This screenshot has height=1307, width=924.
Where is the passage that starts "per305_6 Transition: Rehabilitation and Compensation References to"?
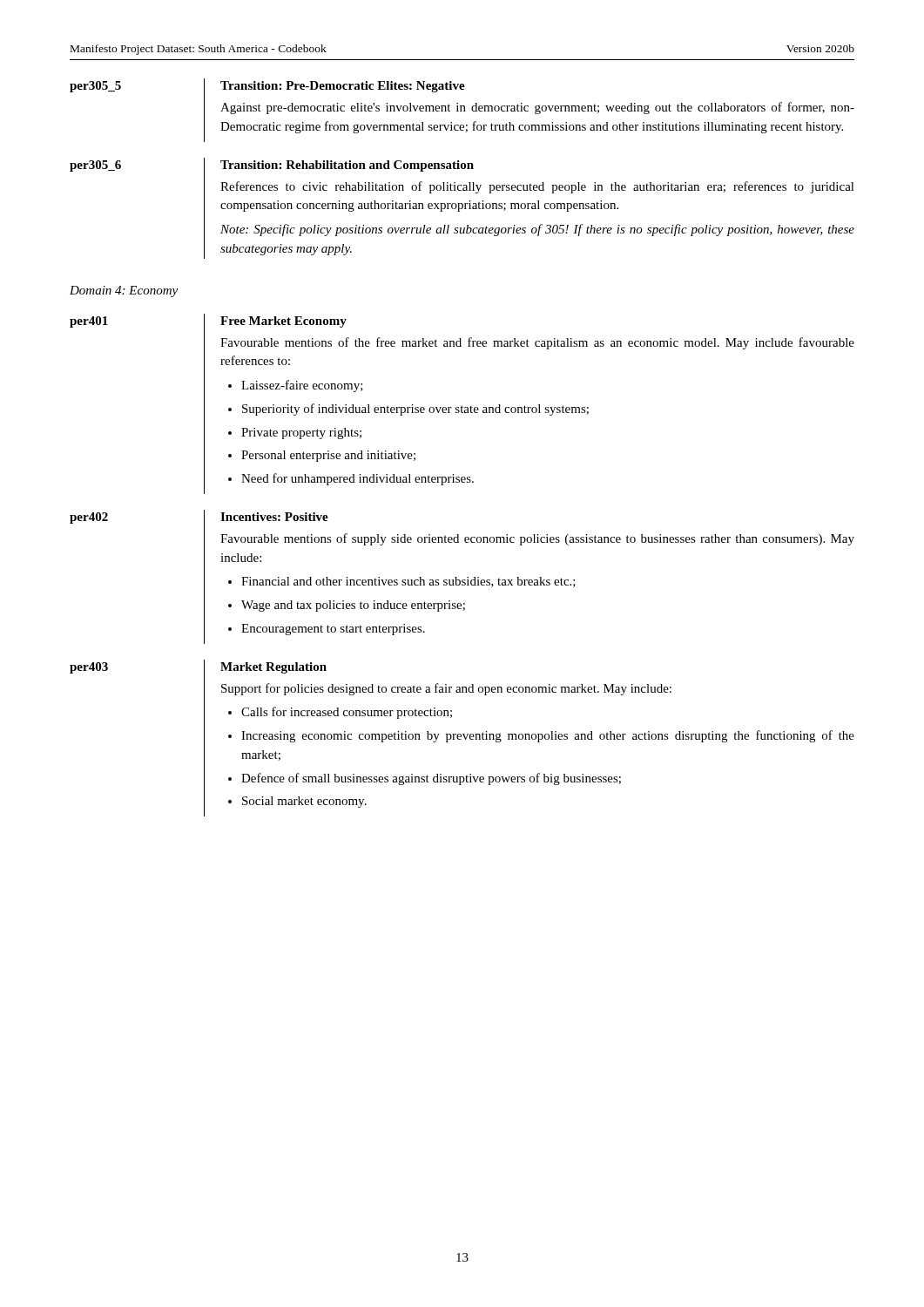coord(462,208)
